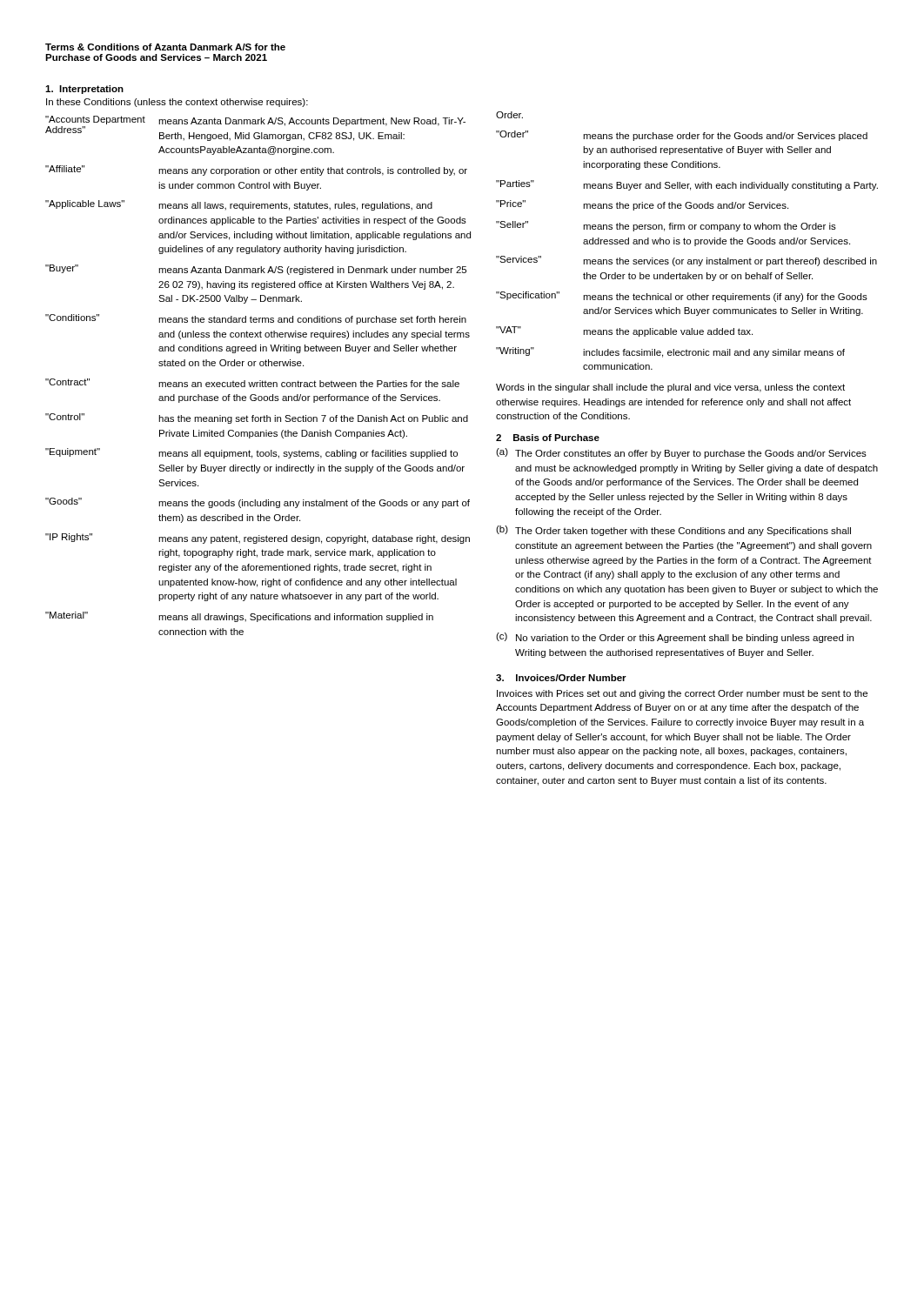
Task: Locate the list item containing ""Material" means all drawings, Specifications and information"
Action: [258, 625]
